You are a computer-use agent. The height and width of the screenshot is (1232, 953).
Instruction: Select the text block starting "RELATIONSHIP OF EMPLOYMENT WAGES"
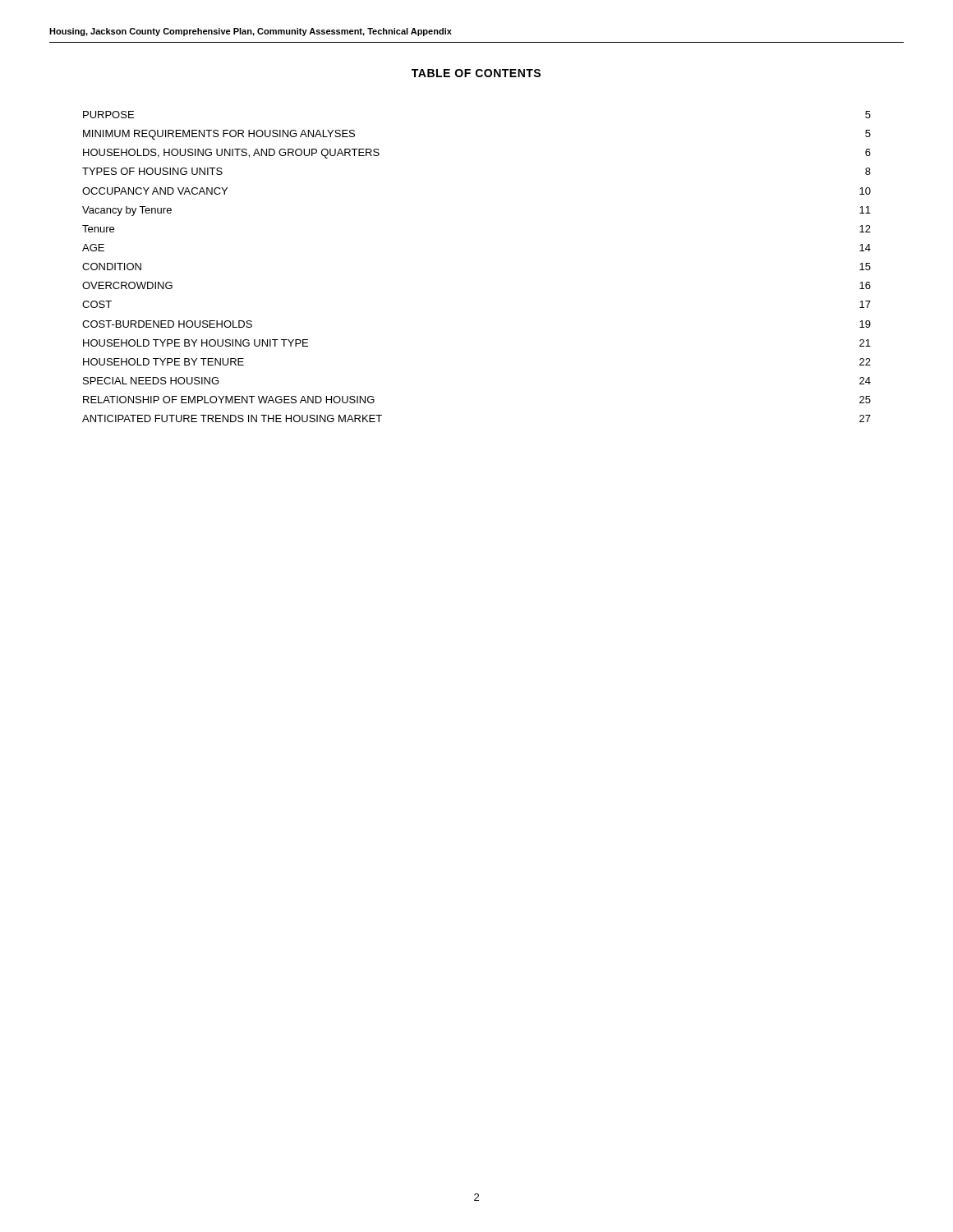point(229,400)
